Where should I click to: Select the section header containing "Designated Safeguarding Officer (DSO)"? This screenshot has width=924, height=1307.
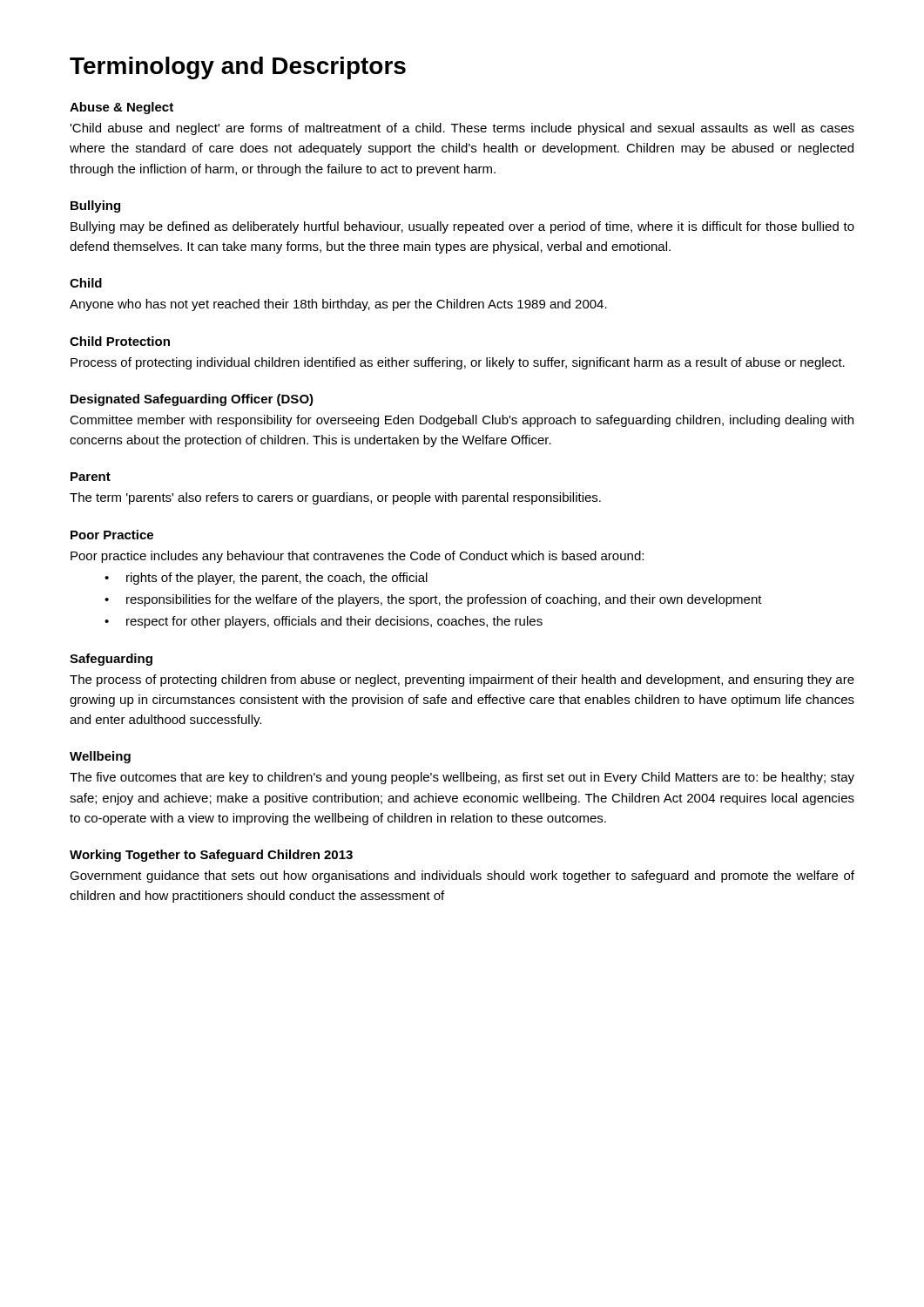pyautogui.click(x=192, y=398)
